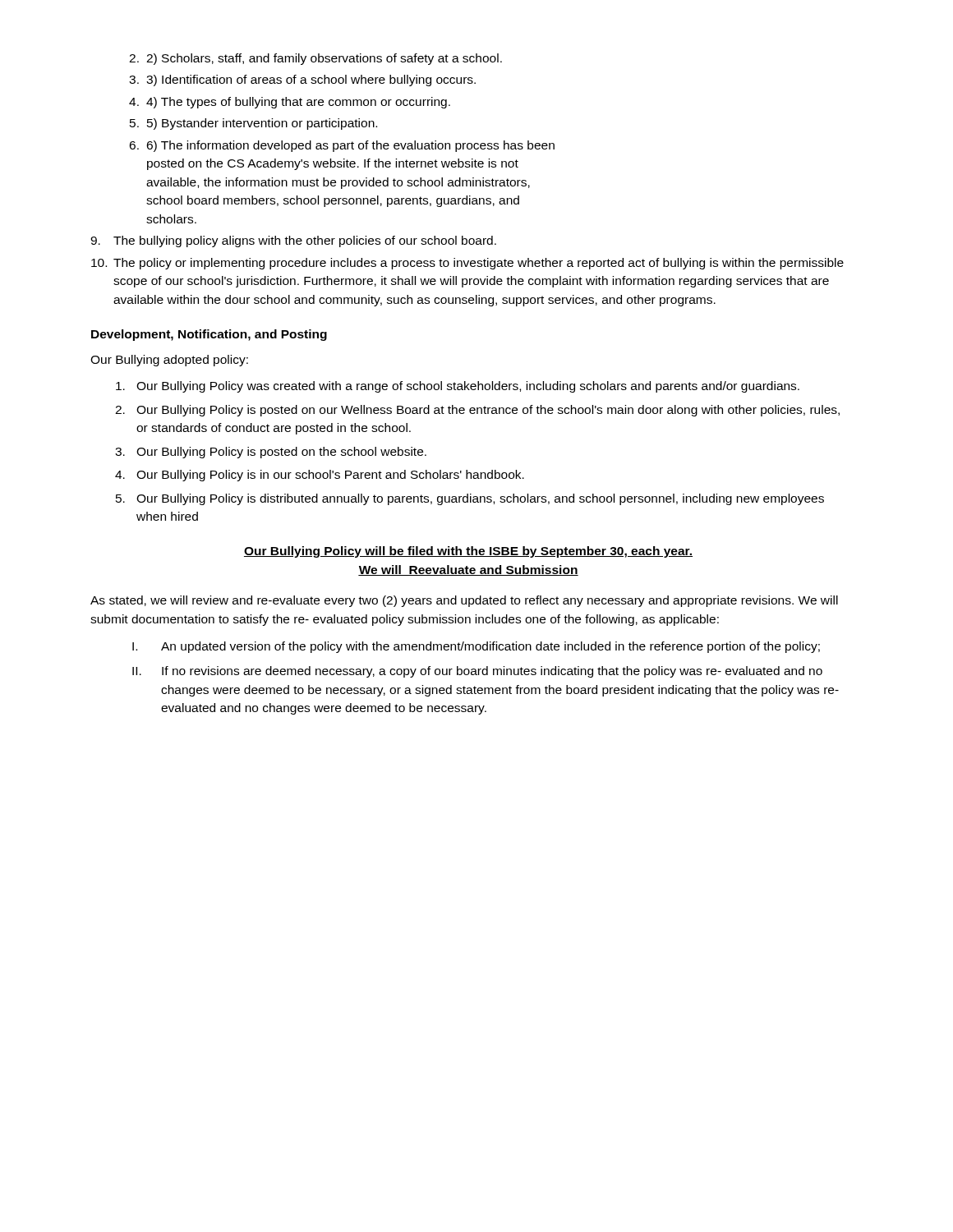Locate the element starting "9. The bullying policy aligns"
Viewport: 953px width, 1232px height.
(468, 270)
